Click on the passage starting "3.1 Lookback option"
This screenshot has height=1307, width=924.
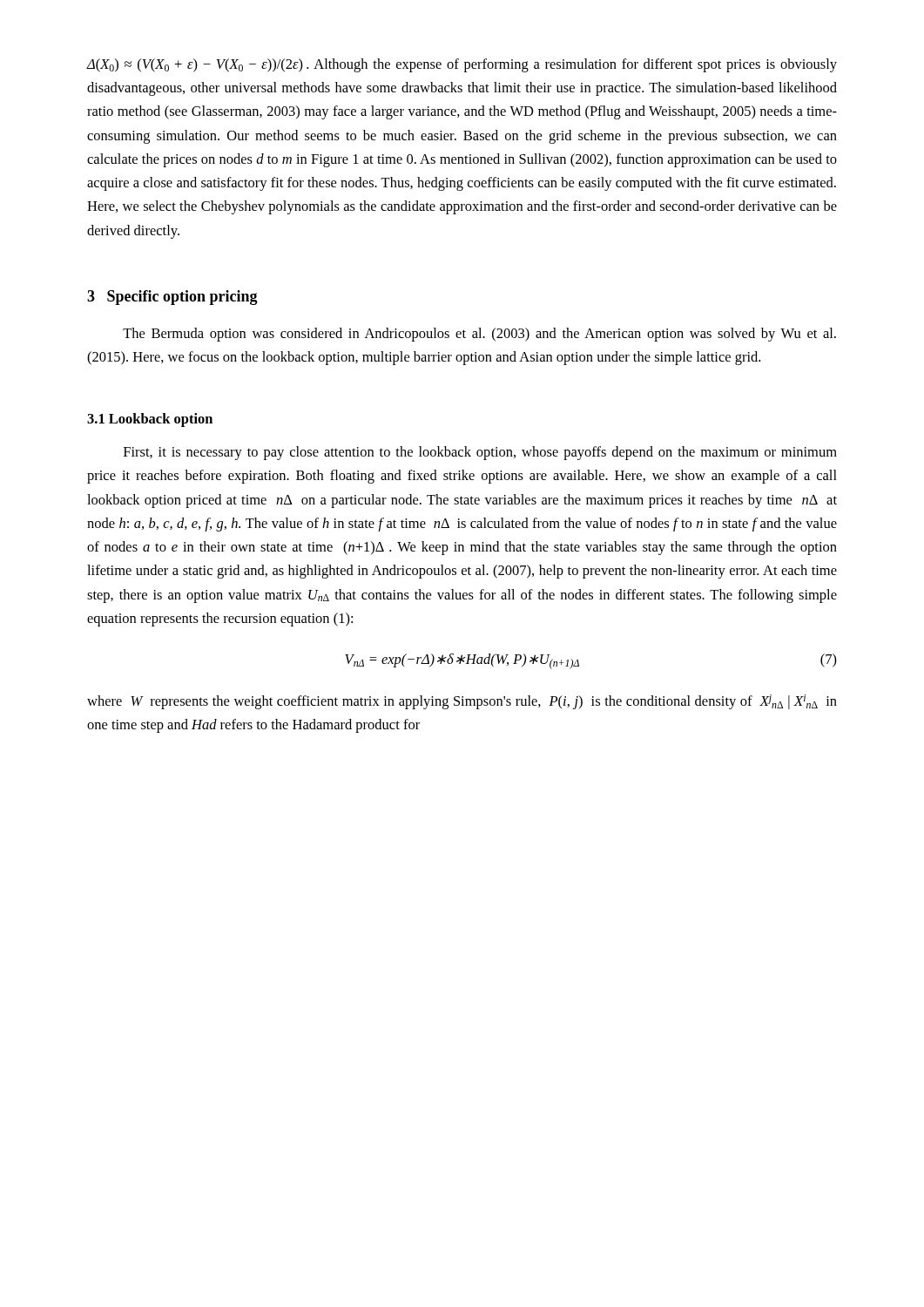coord(150,419)
